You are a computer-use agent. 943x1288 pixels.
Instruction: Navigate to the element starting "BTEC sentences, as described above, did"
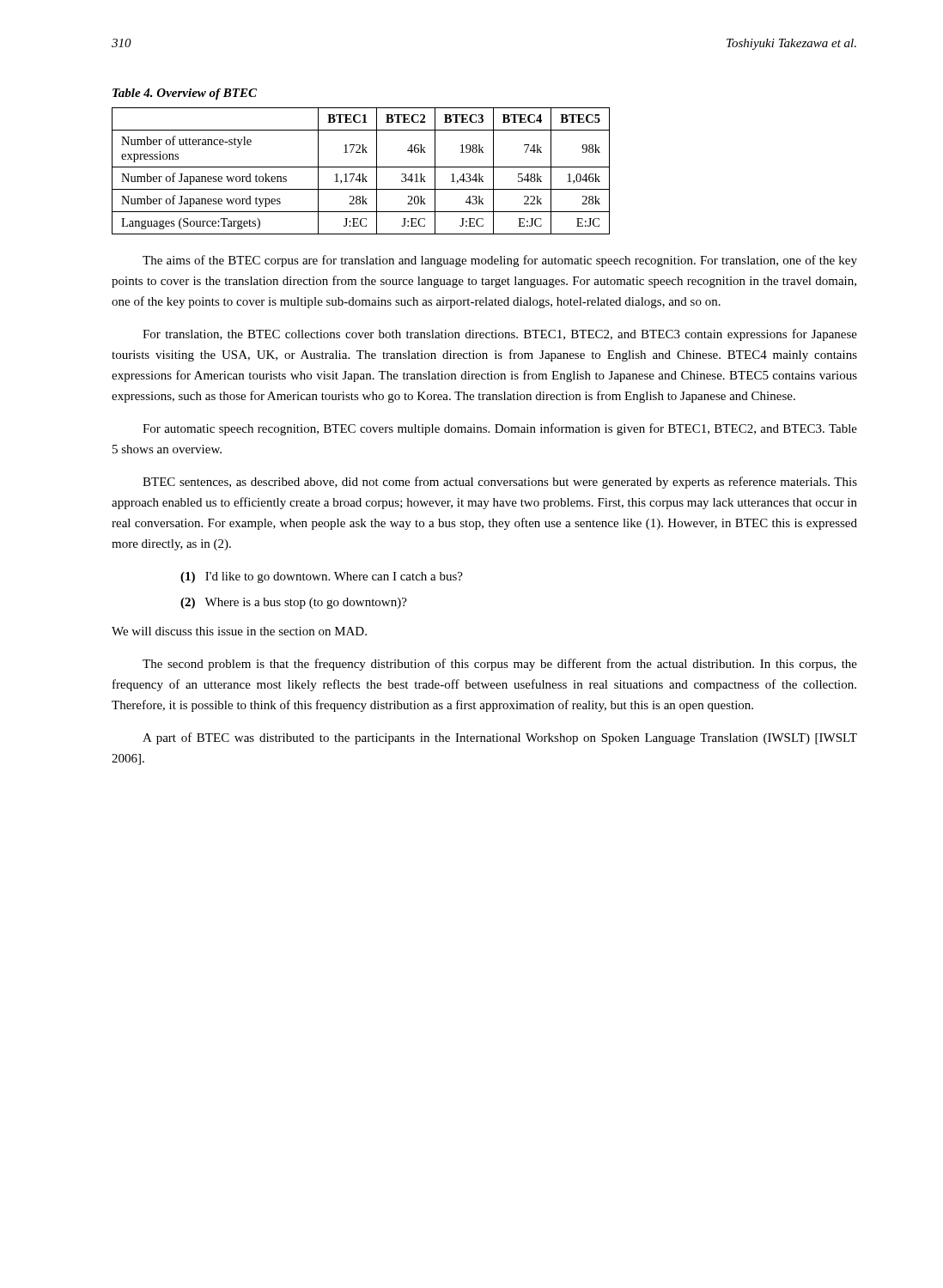(x=484, y=513)
